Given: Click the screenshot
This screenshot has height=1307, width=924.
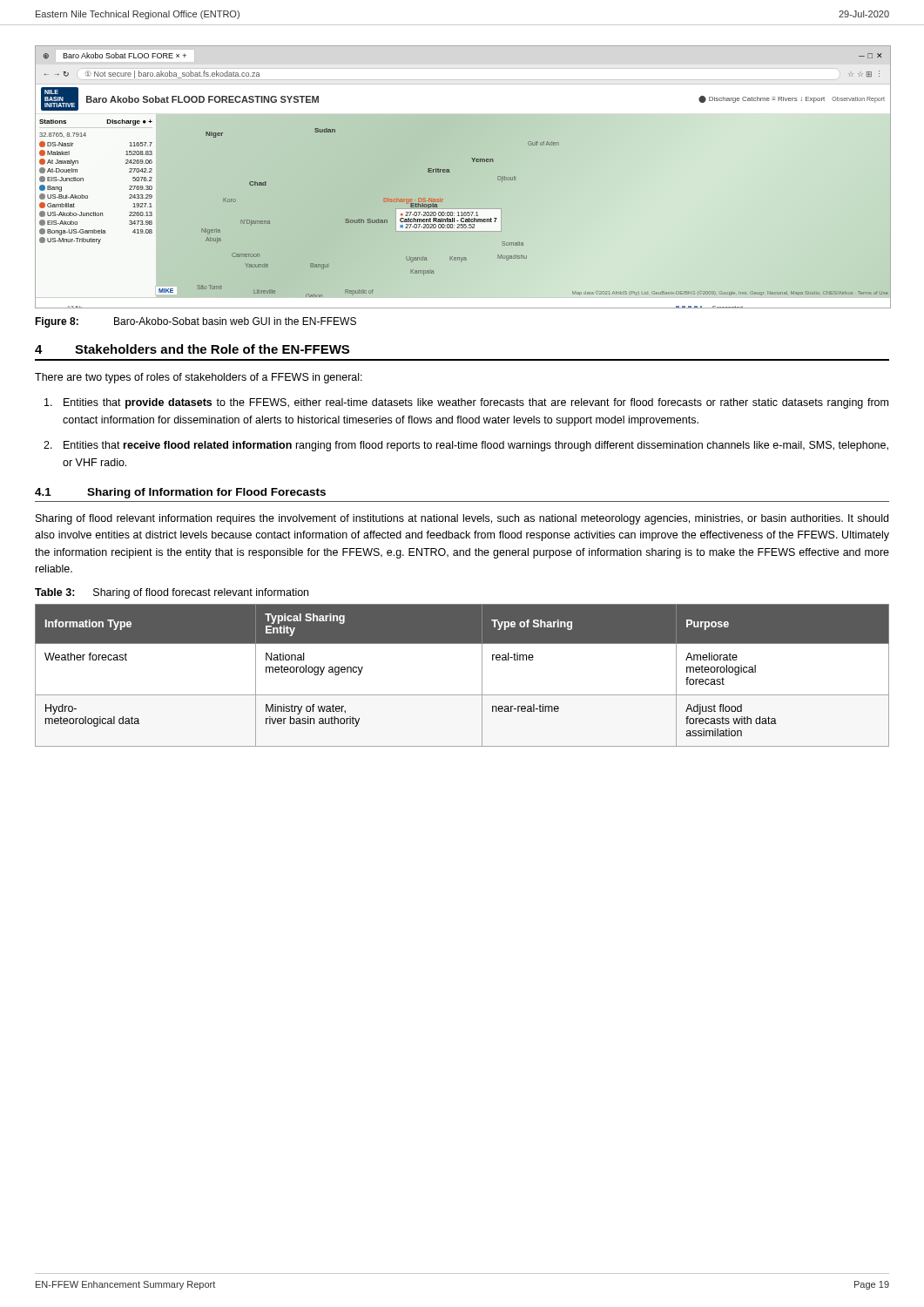Looking at the screenshot, I should point(462,177).
